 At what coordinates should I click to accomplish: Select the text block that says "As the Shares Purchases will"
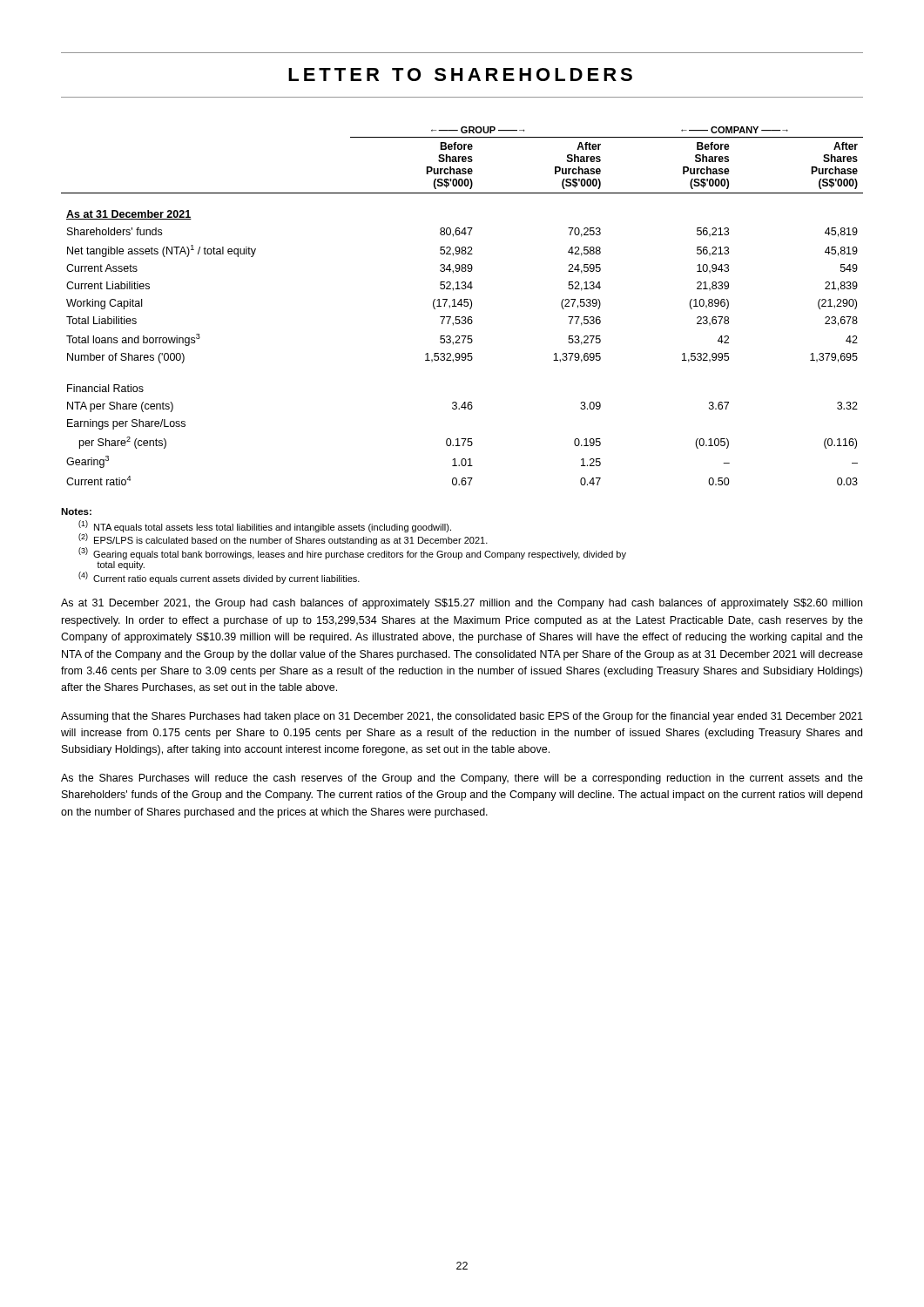(462, 795)
